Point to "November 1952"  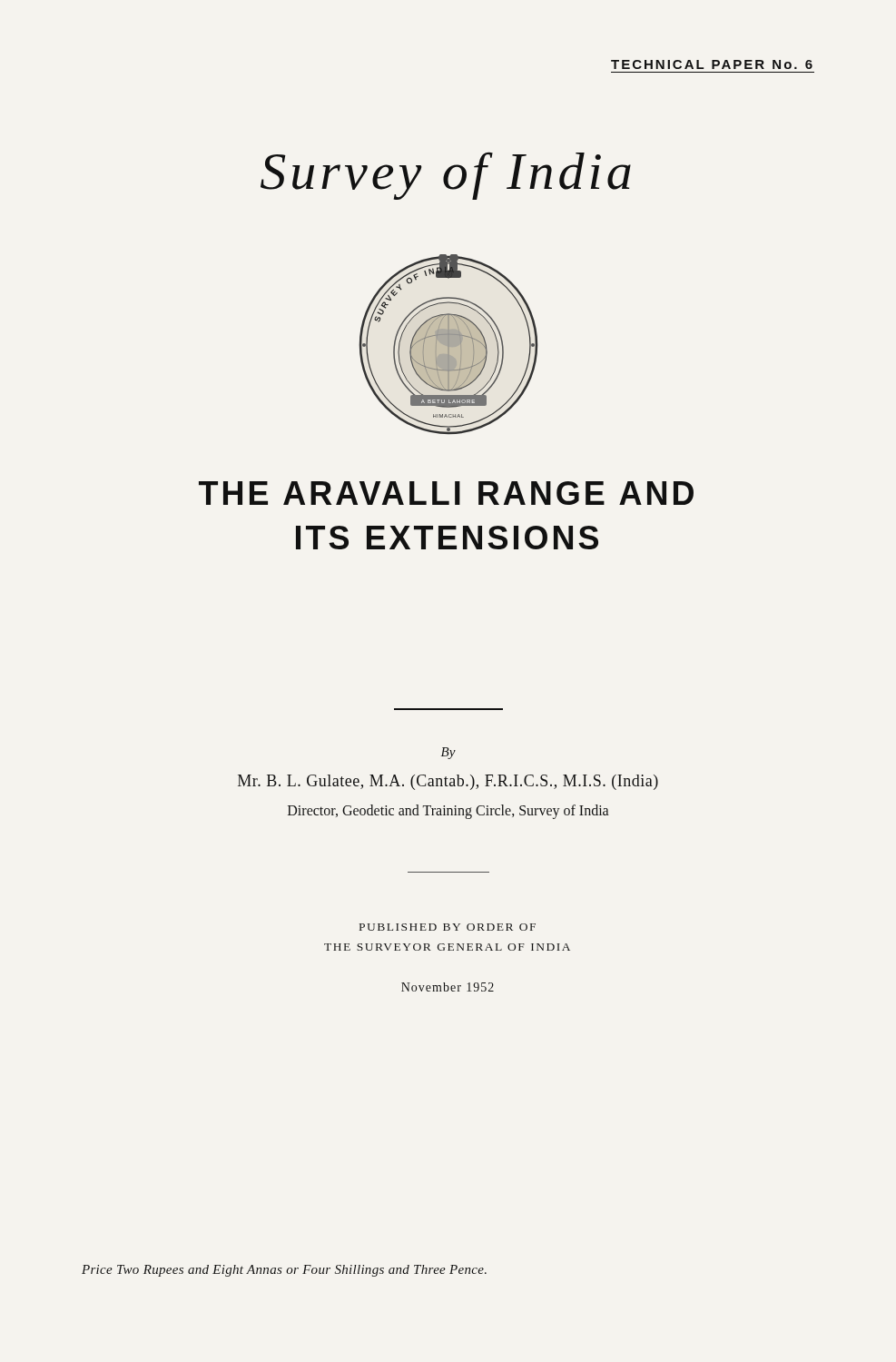(448, 987)
